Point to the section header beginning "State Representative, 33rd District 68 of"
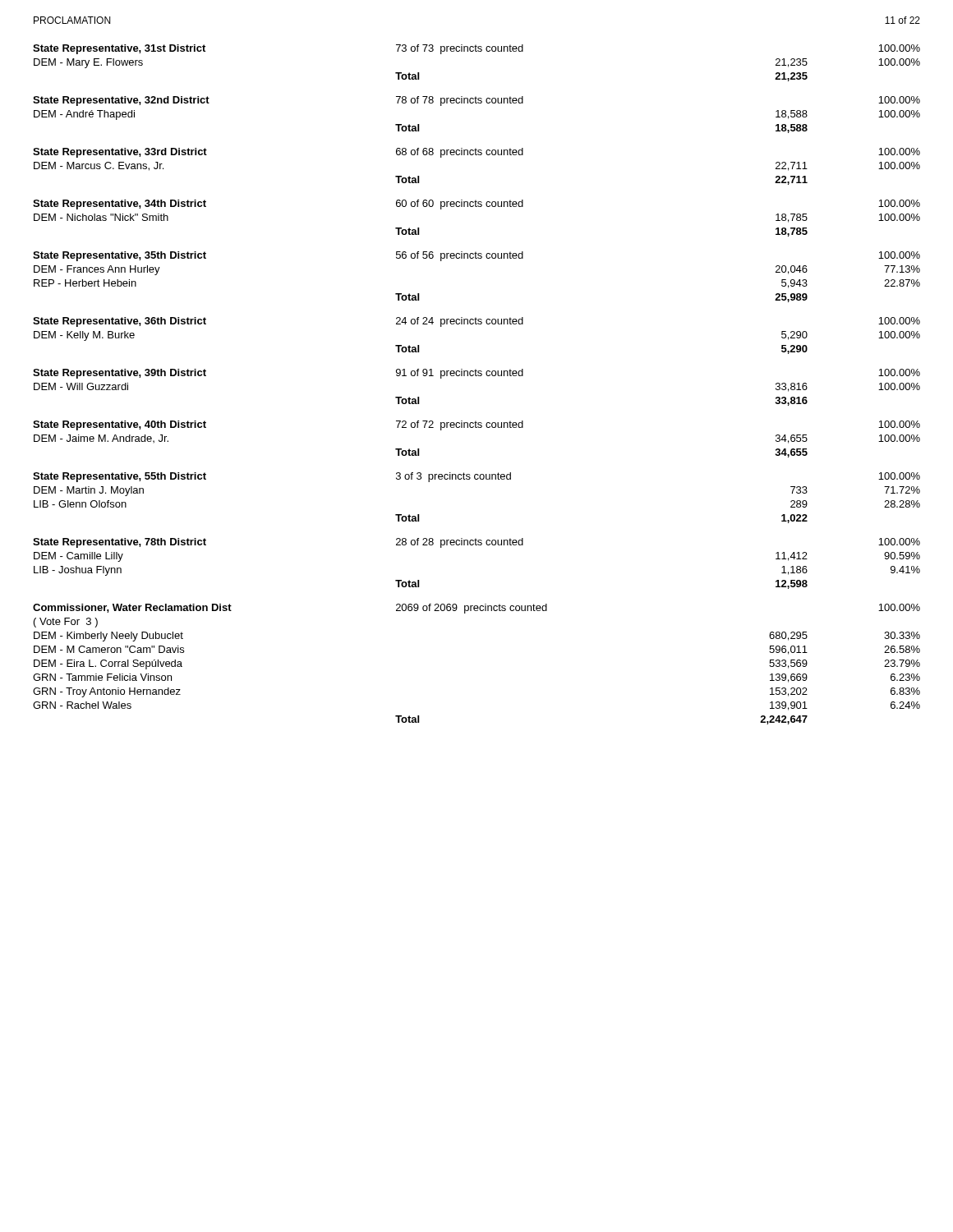 pos(476,165)
